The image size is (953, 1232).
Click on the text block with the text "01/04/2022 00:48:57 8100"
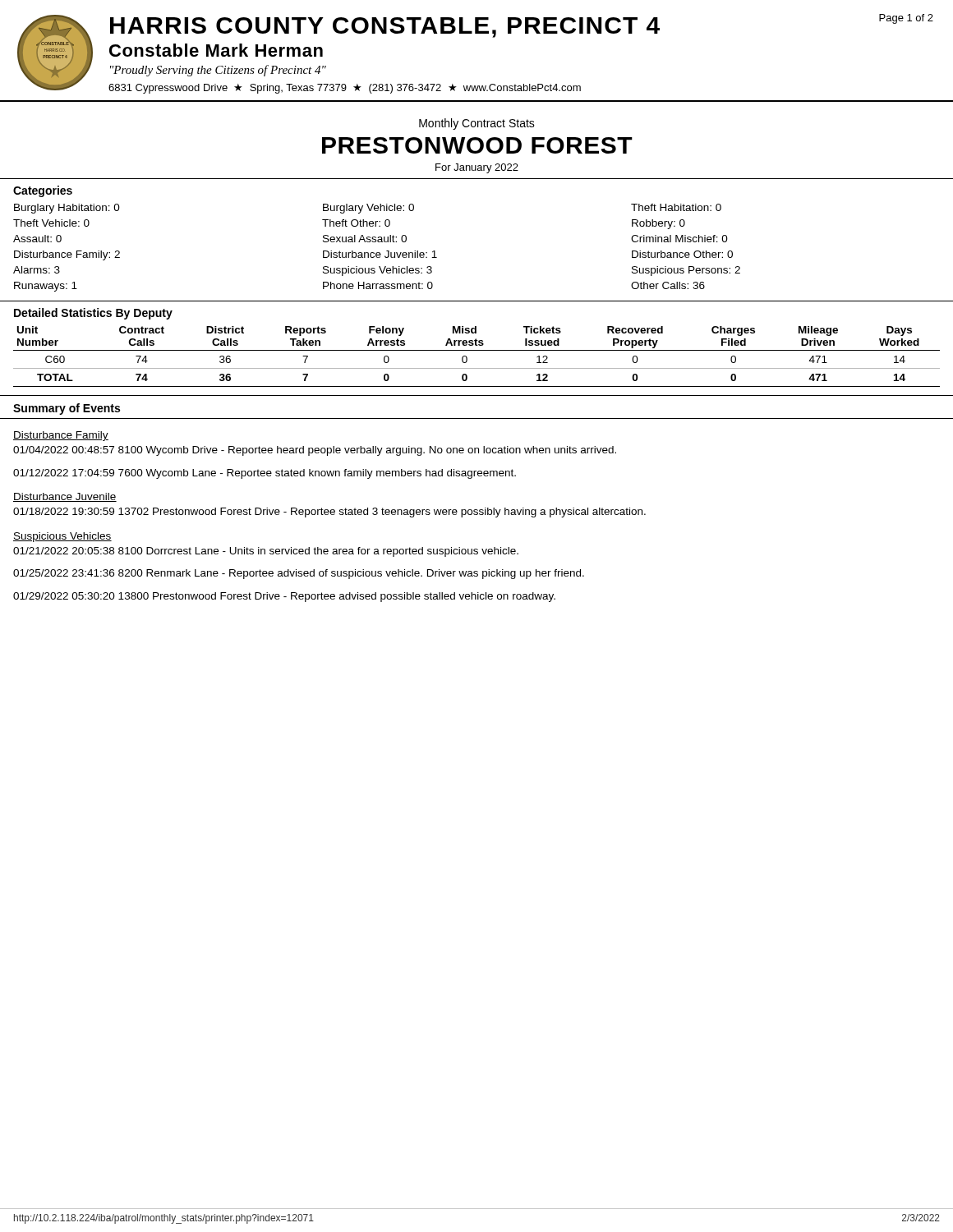pyautogui.click(x=315, y=450)
